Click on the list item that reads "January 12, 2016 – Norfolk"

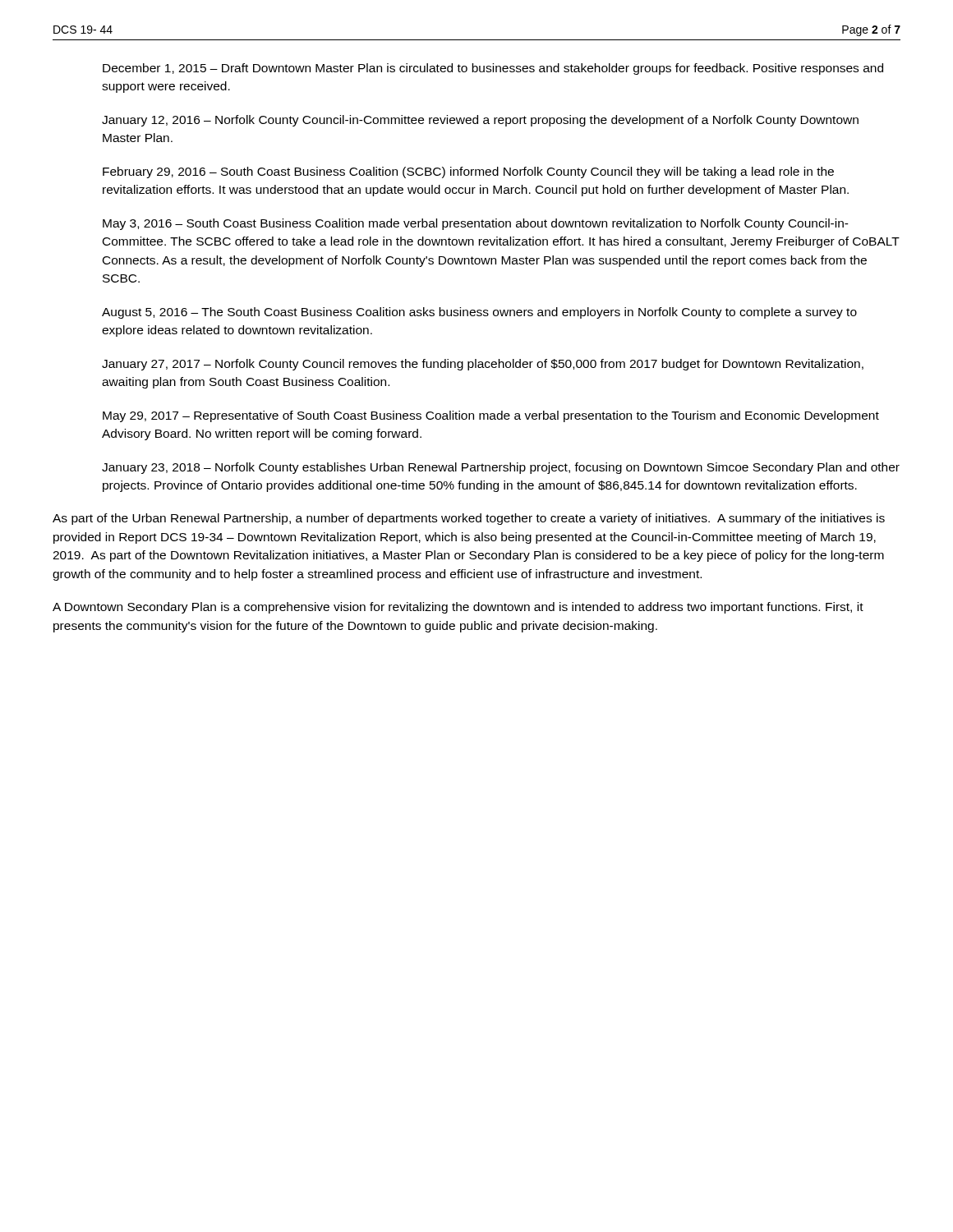click(481, 129)
